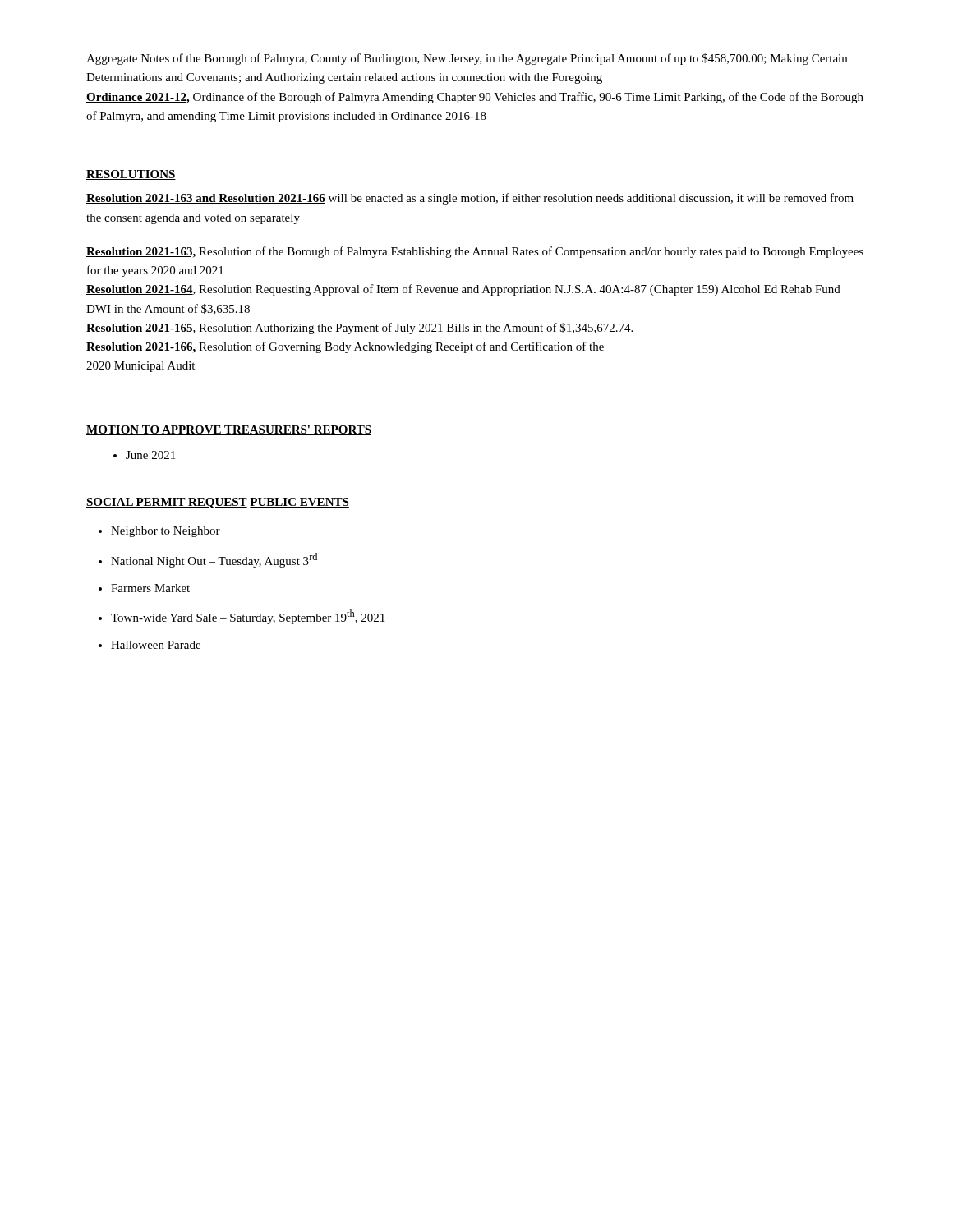Locate the block of text that opens with "Town-wide Yard Sale – Saturday,"

(248, 616)
